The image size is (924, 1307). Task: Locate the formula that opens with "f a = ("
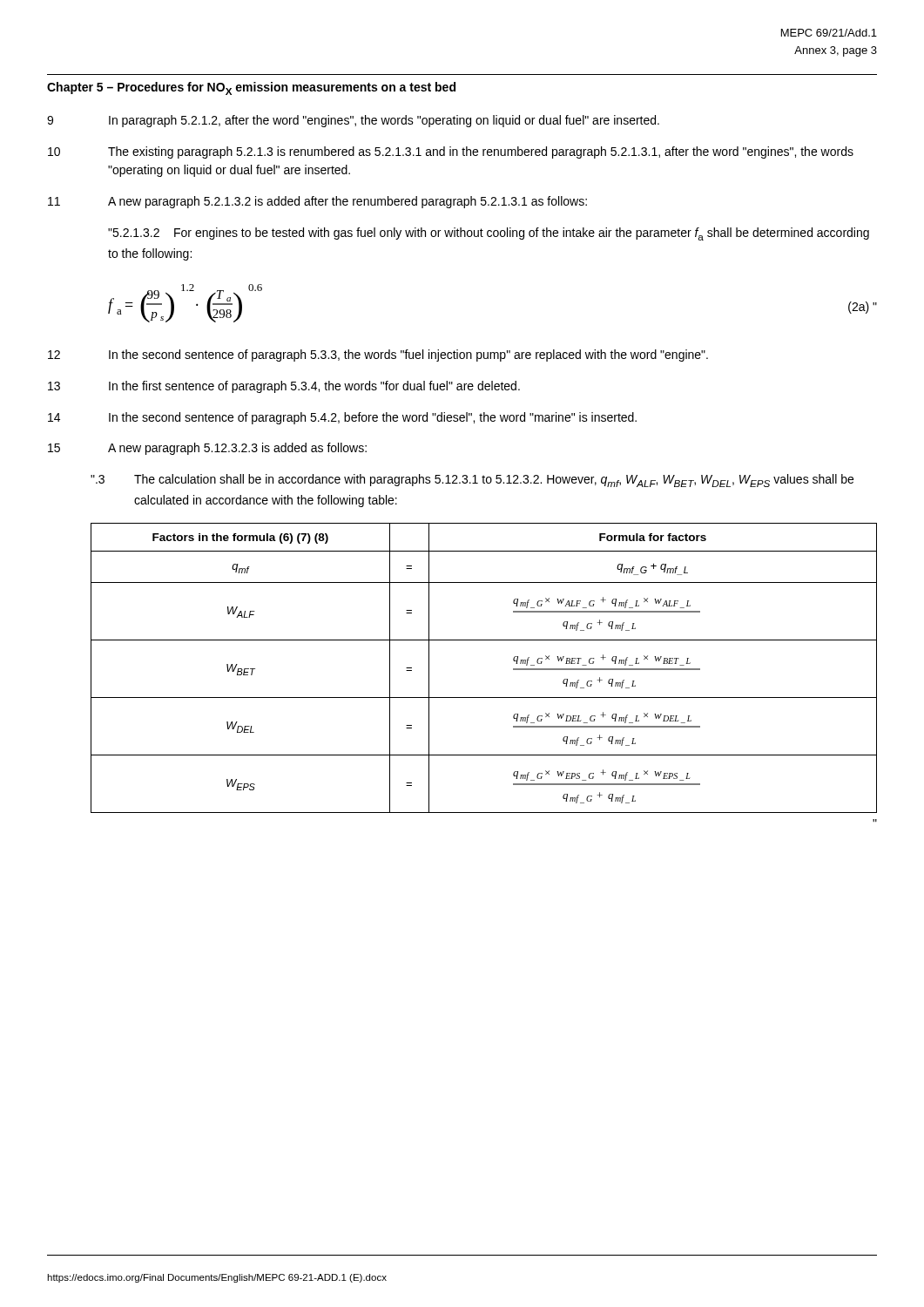171,303
